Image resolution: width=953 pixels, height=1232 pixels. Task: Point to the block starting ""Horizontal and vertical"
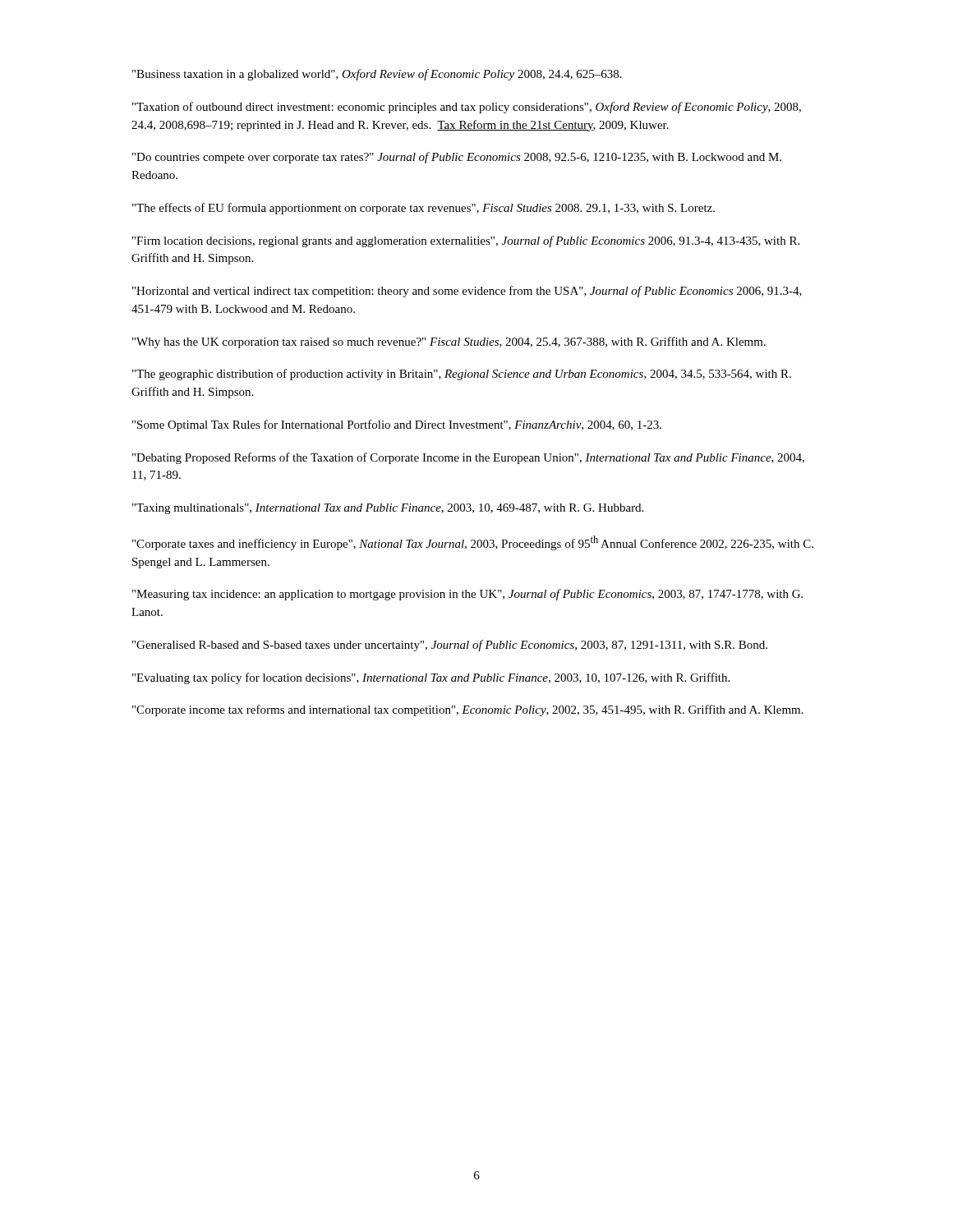(467, 300)
